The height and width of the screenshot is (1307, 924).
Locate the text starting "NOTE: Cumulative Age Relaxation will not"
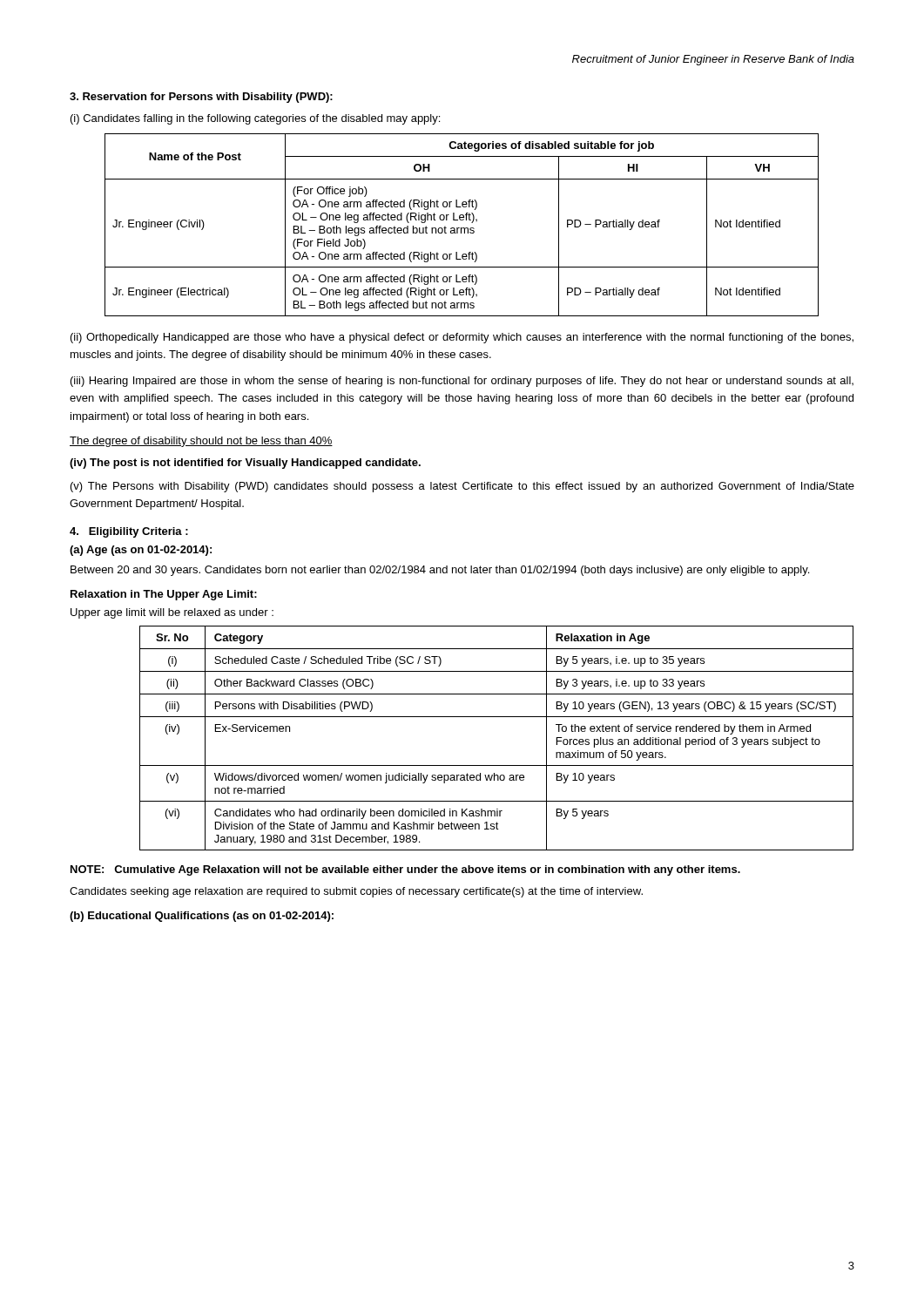click(405, 869)
